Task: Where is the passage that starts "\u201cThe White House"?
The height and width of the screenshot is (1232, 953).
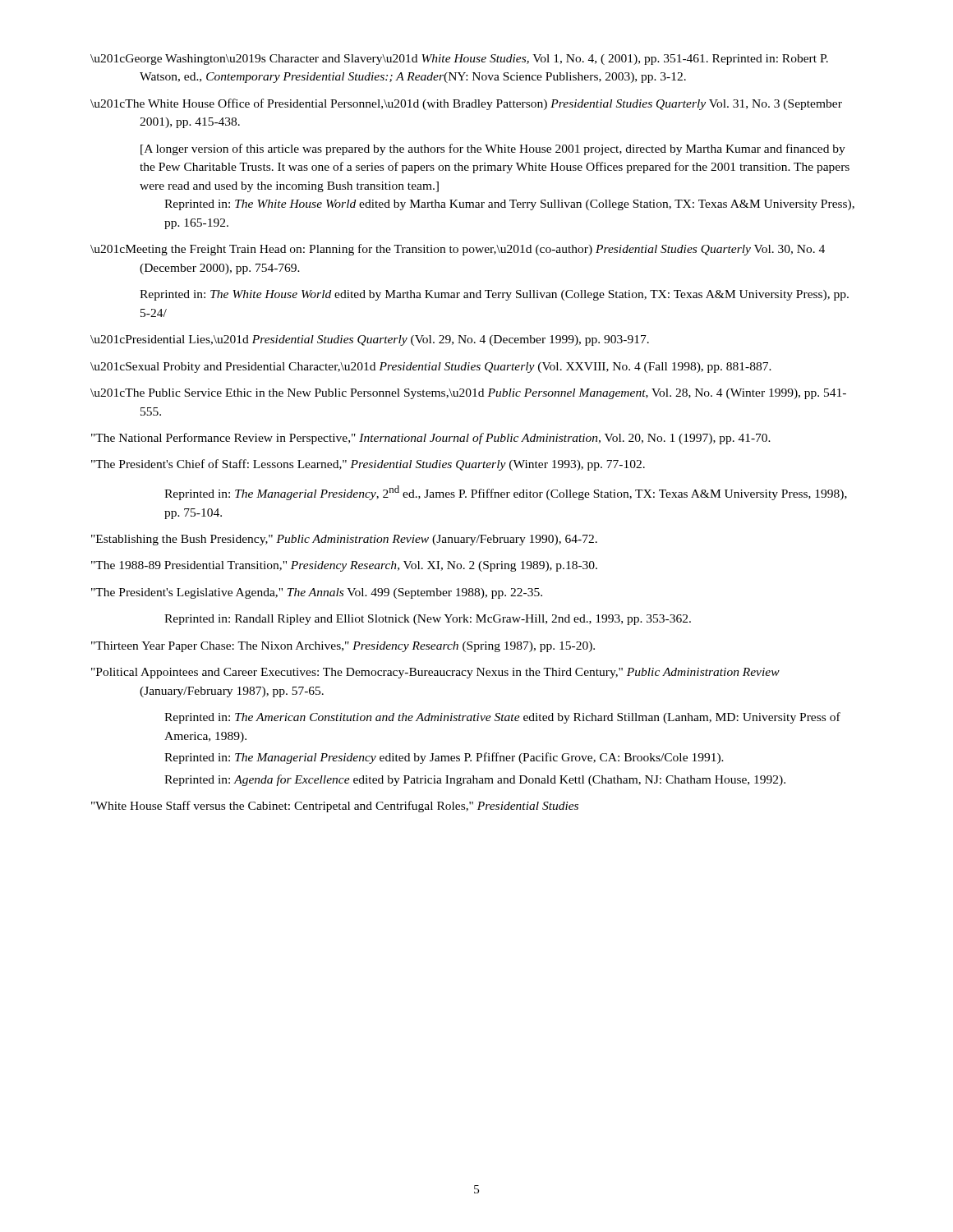Action: 476,163
